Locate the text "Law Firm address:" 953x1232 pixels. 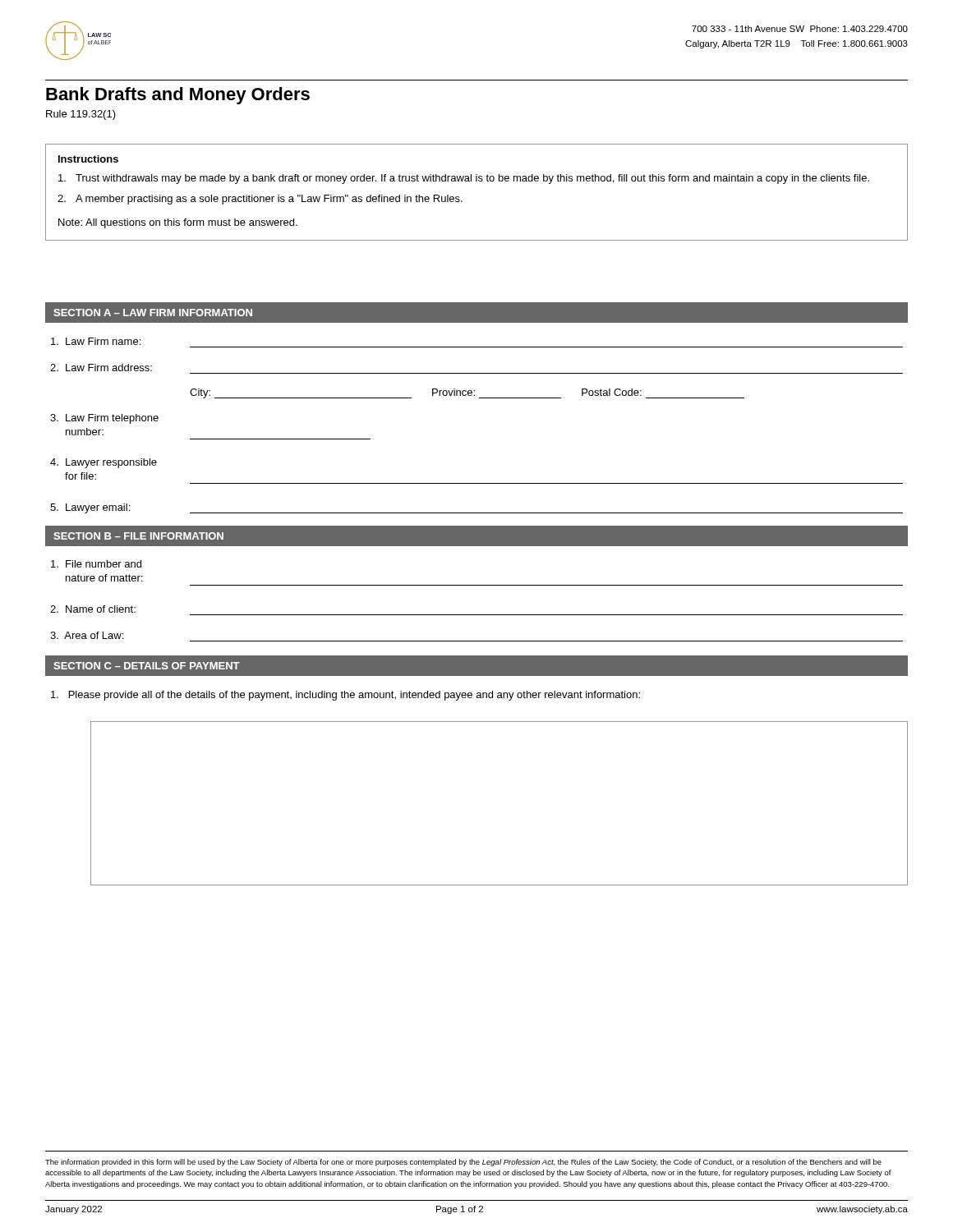pyautogui.click(x=101, y=368)
